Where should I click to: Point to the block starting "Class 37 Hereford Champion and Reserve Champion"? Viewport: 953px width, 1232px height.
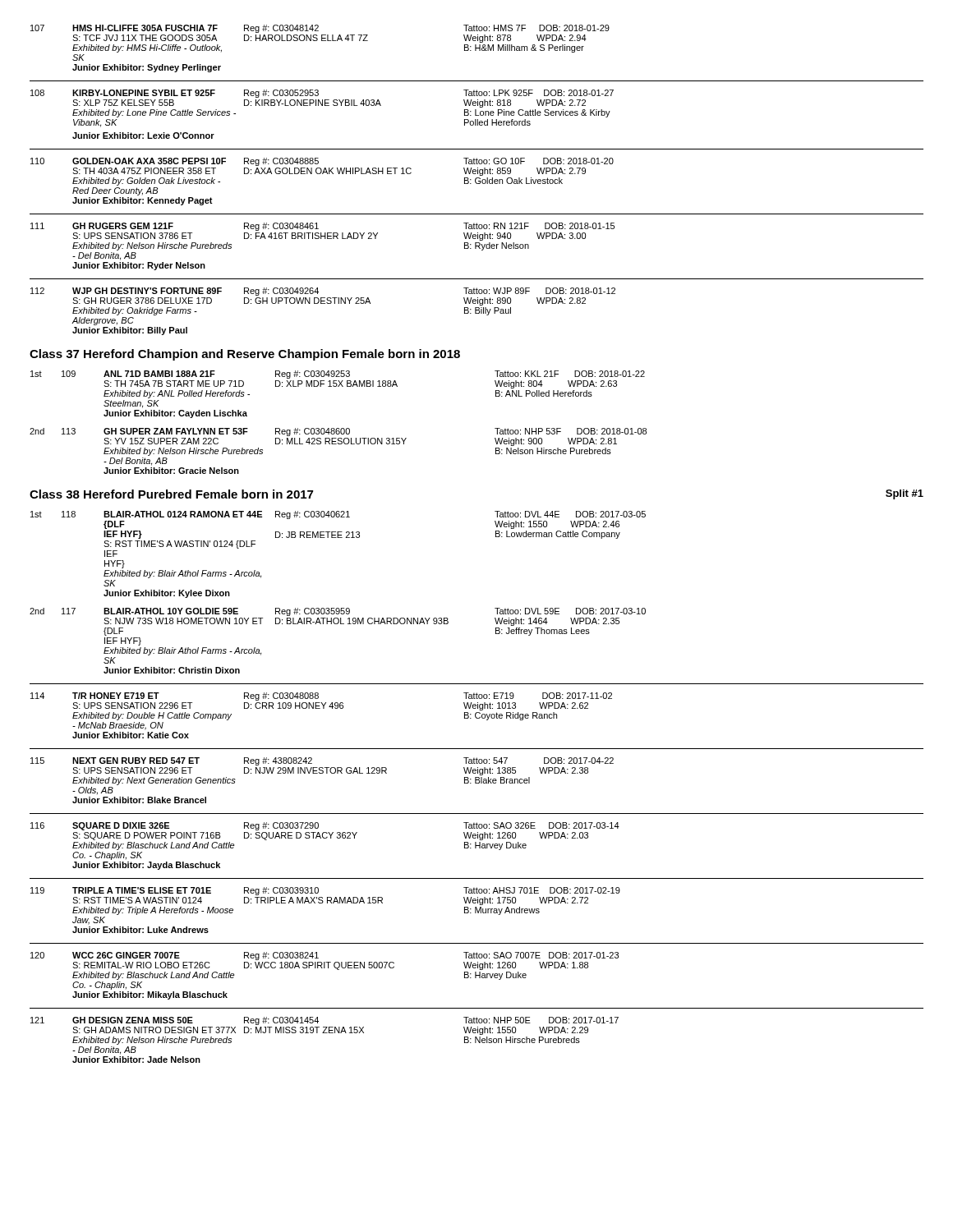(245, 354)
